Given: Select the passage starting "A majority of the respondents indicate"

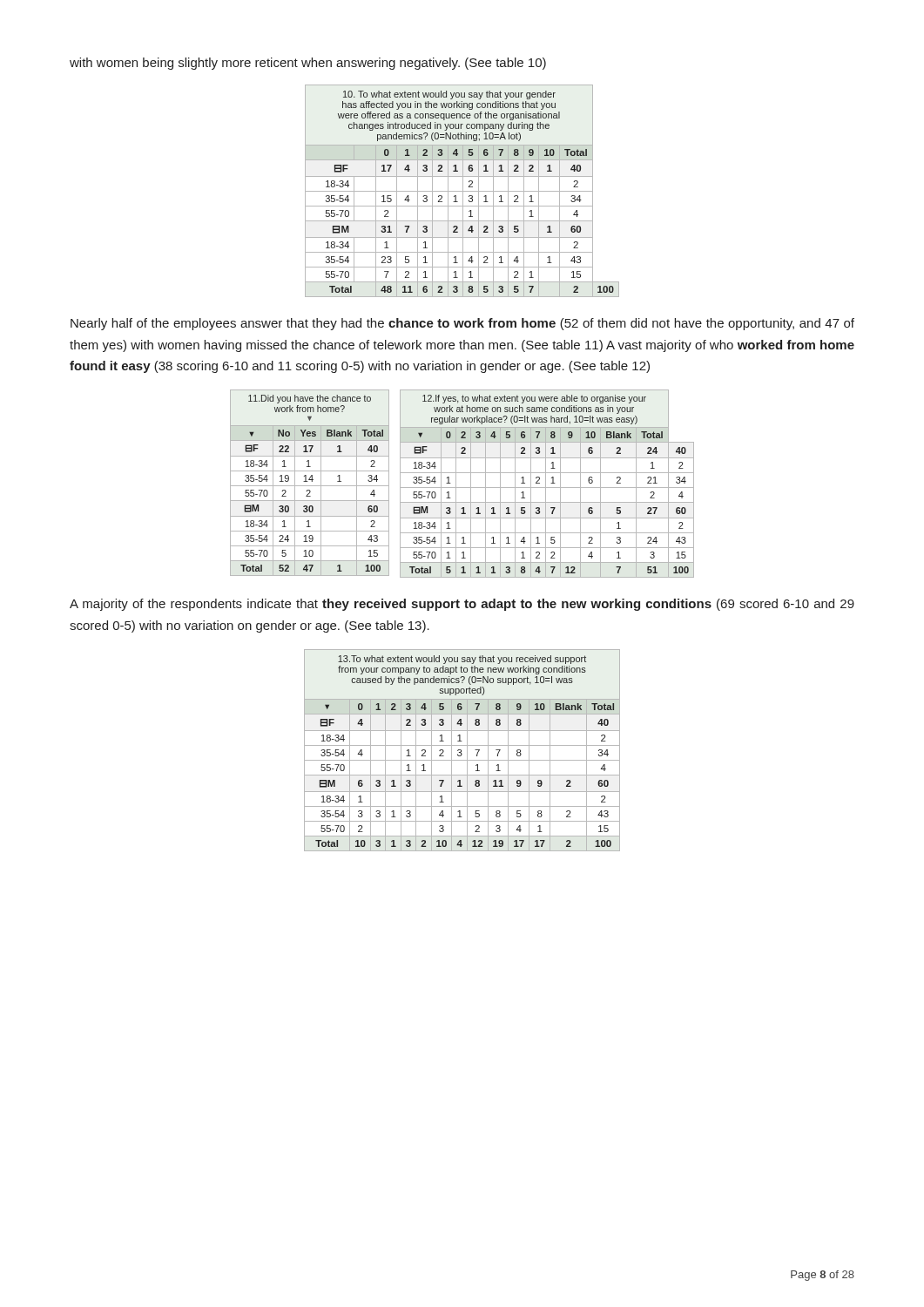Looking at the screenshot, I should click(462, 614).
